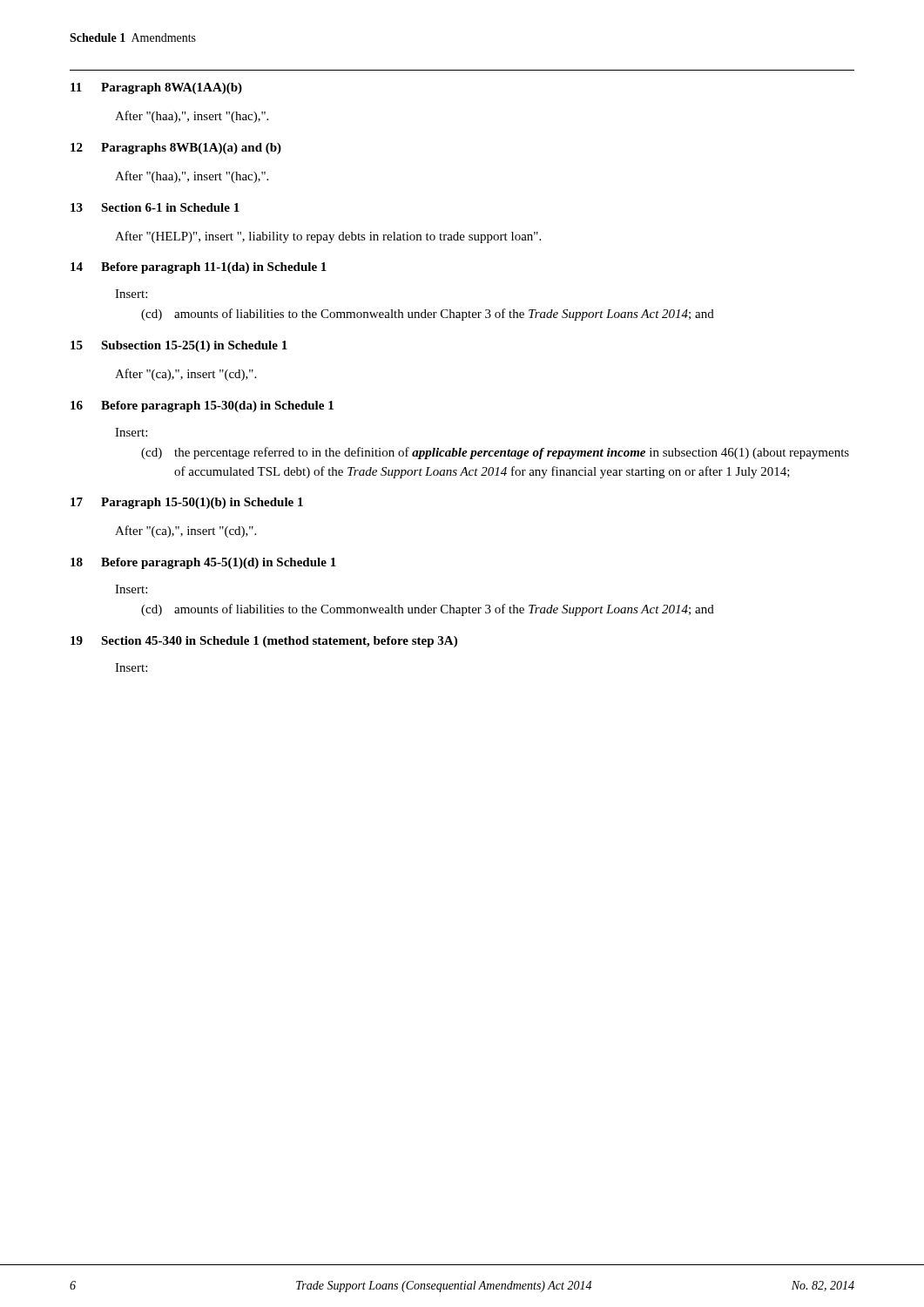Select the element starting "12 Paragraphs 8WB(1A)(a) and (b)"
Image resolution: width=924 pixels, height=1307 pixels.
point(176,149)
